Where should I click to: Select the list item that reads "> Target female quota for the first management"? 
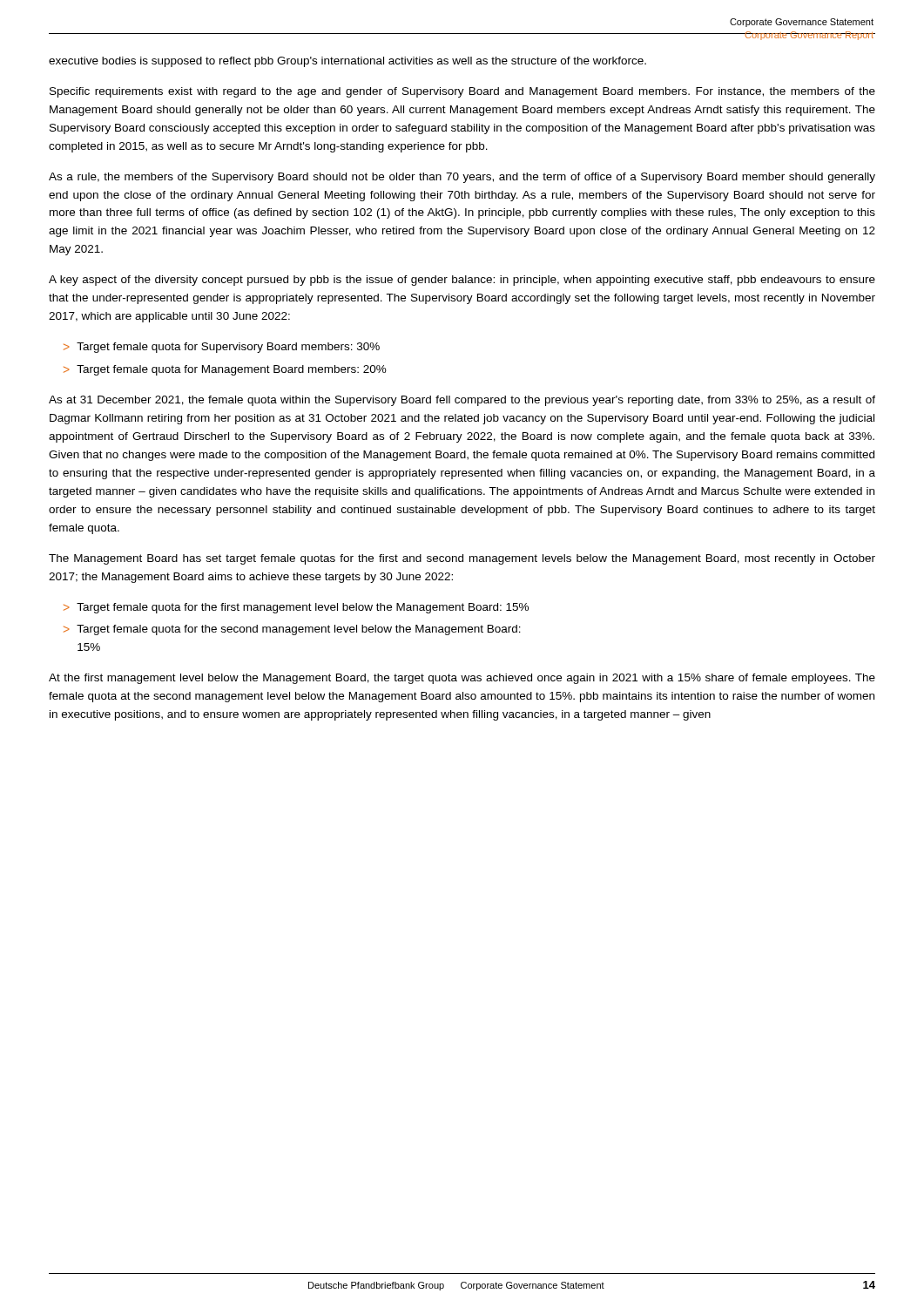pyautogui.click(x=469, y=608)
